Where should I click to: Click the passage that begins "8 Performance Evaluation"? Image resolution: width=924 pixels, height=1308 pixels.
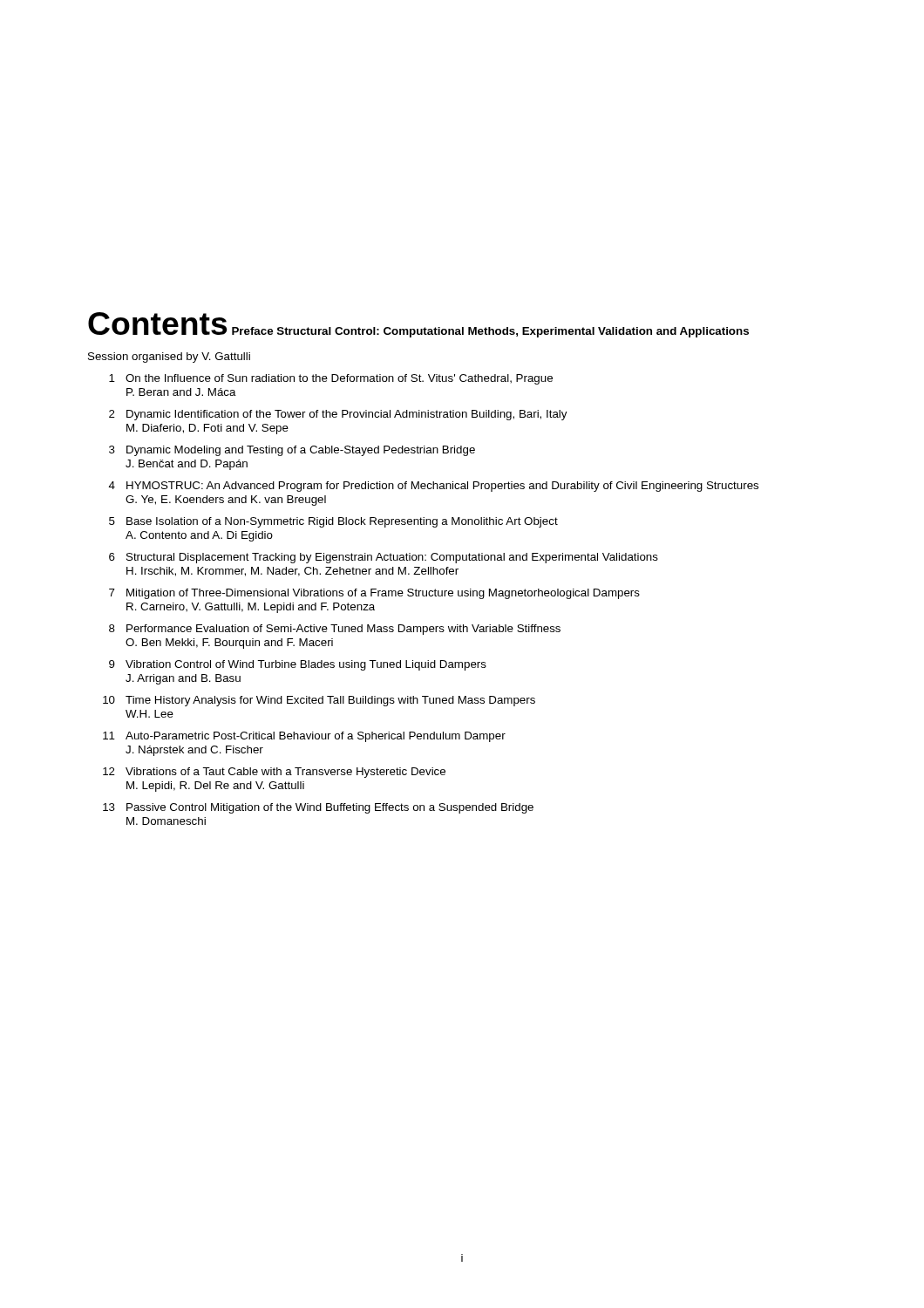[x=462, y=635]
